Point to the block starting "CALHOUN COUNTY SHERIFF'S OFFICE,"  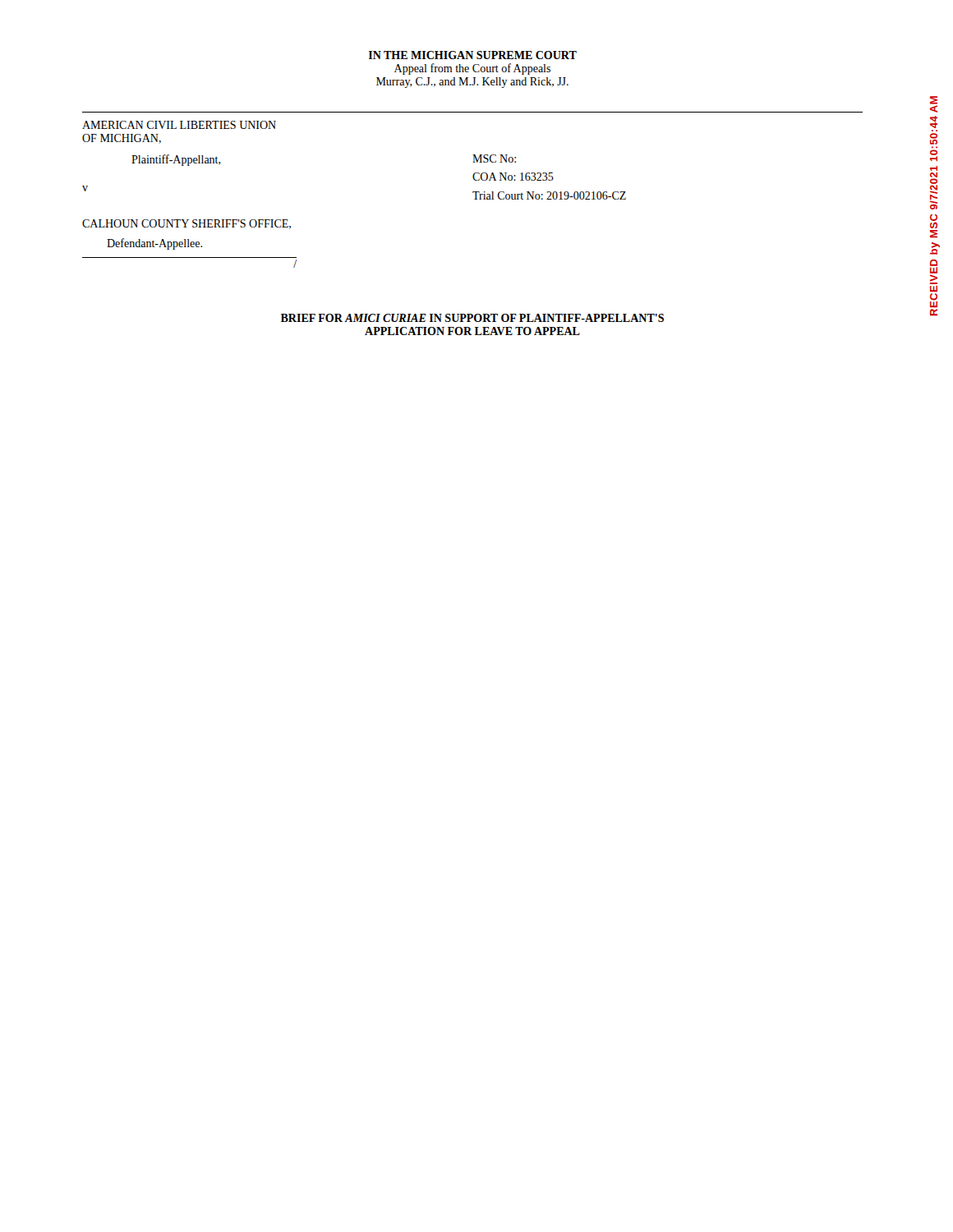(x=187, y=224)
